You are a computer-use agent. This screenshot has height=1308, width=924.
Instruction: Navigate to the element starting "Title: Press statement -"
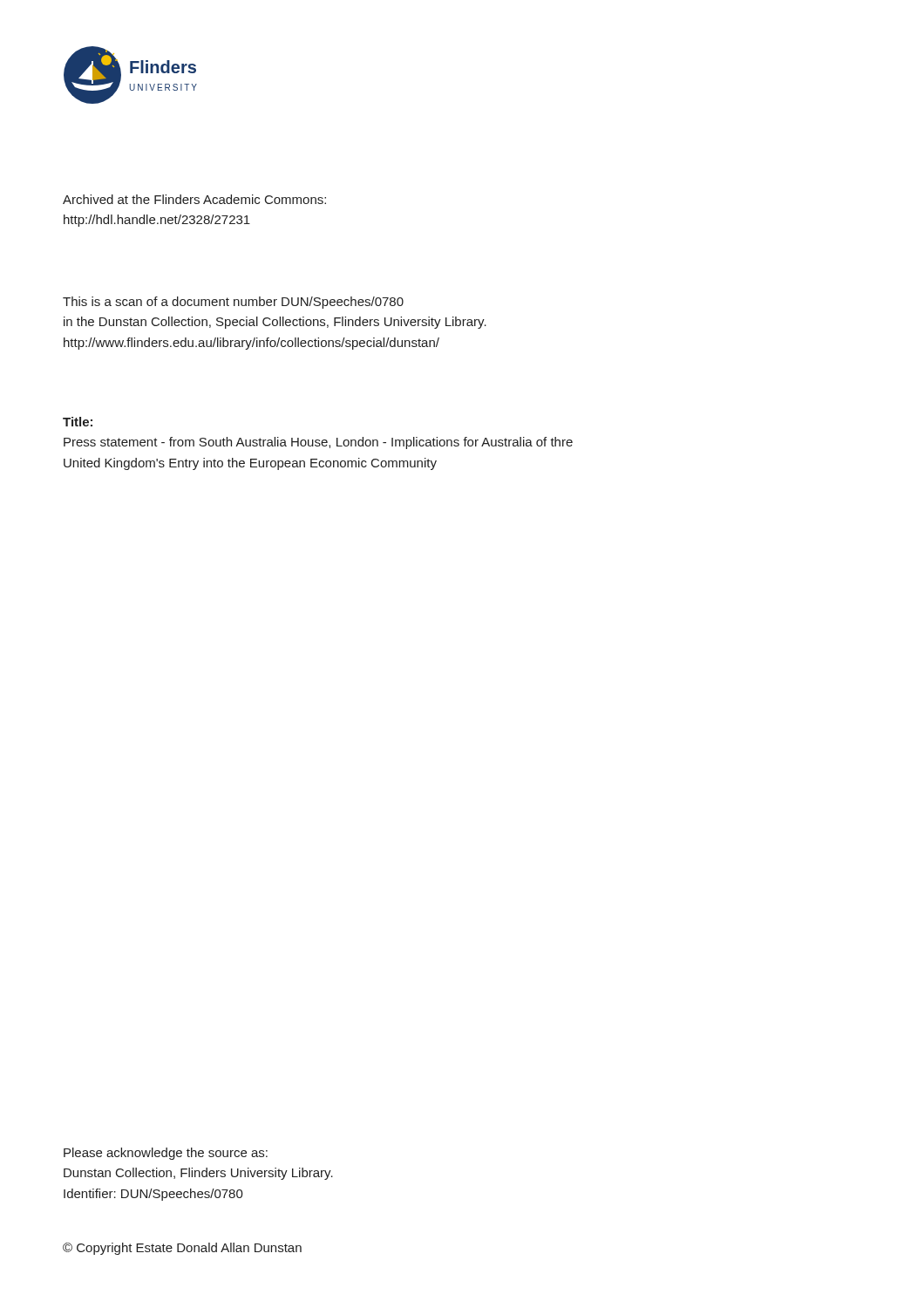pyautogui.click(x=318, y=442)
